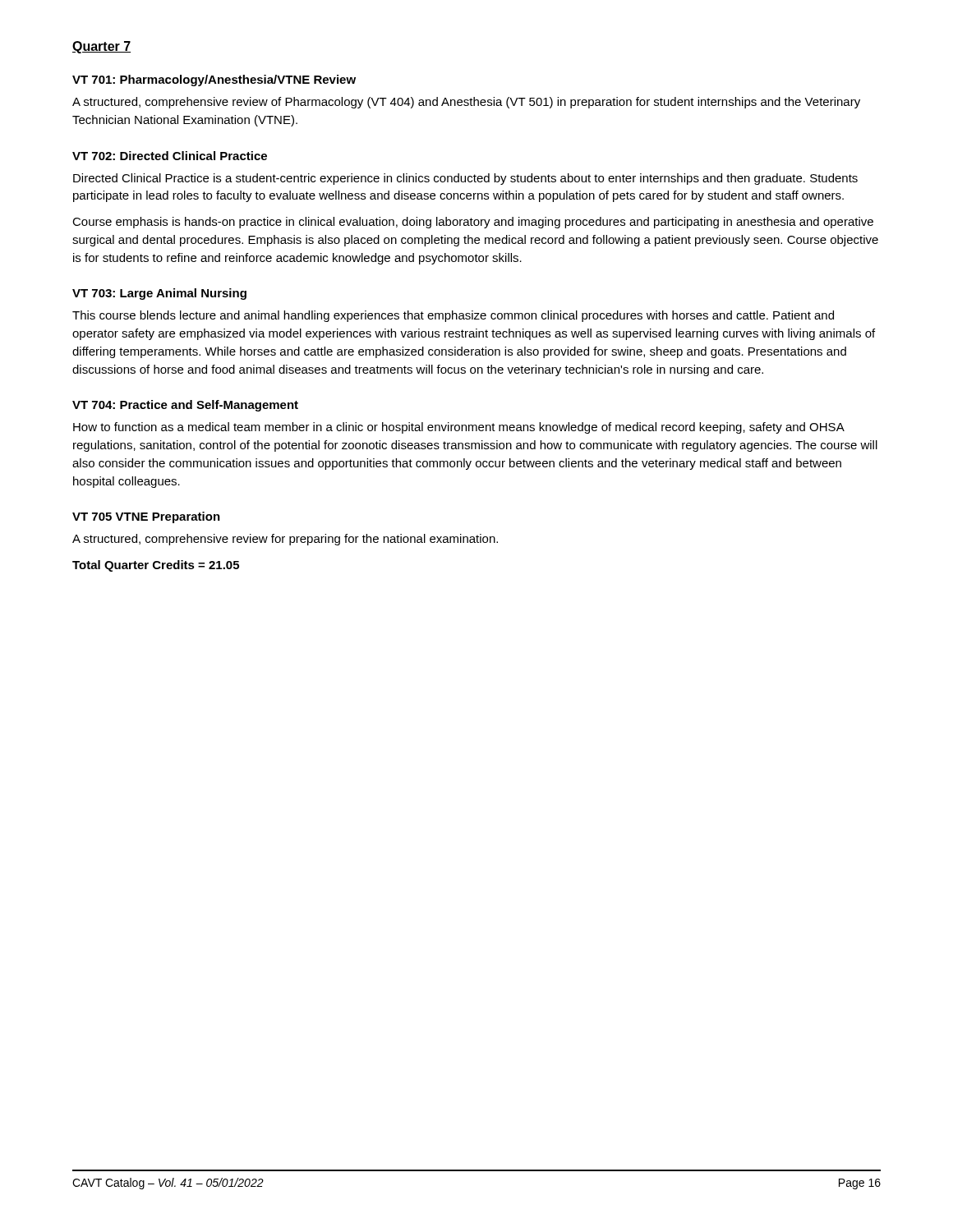
Task: Find the text block starting "This course blends lecture and"
Action: tap(474, 342)
